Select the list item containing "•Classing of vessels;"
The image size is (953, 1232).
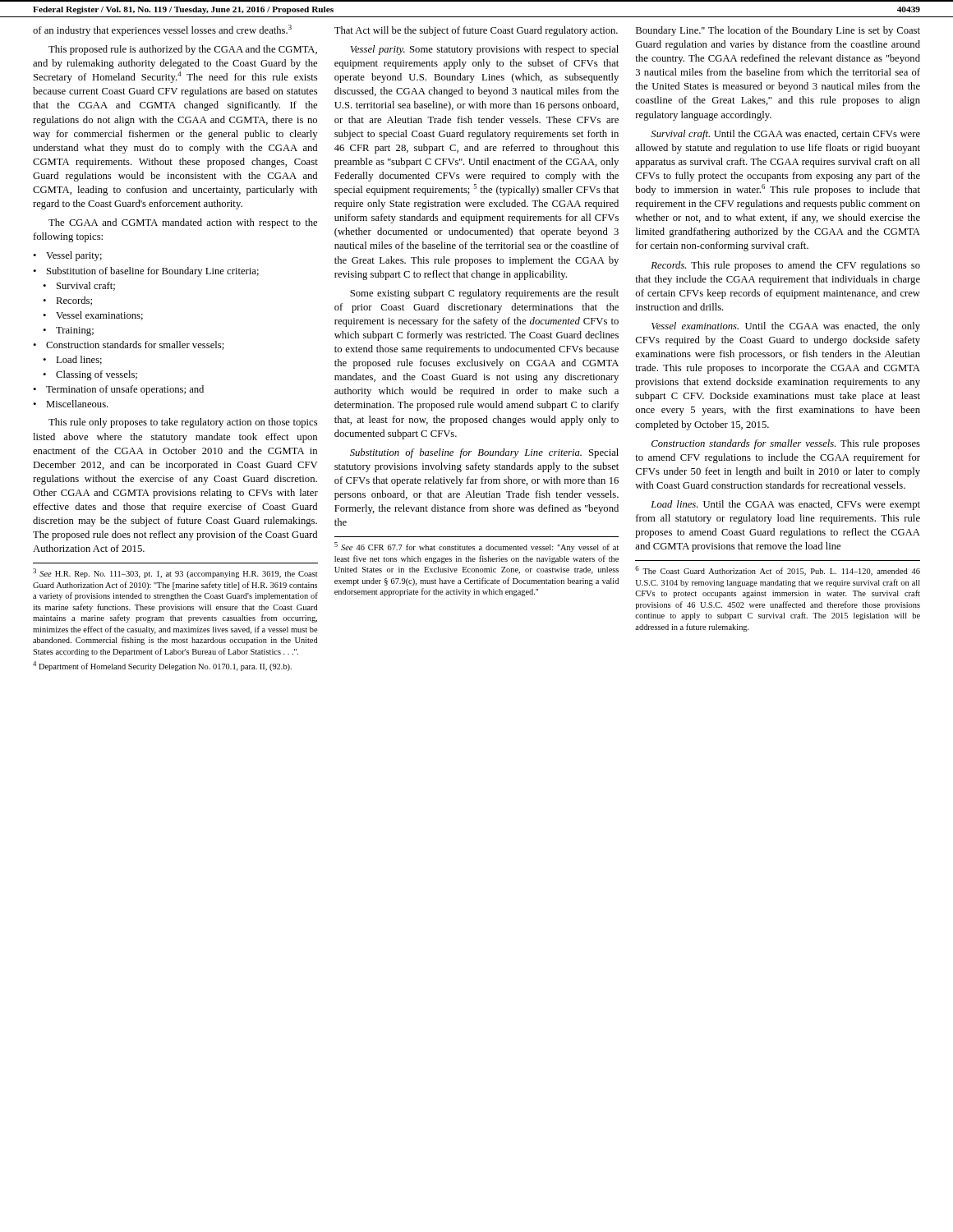(x=90, y=375)
